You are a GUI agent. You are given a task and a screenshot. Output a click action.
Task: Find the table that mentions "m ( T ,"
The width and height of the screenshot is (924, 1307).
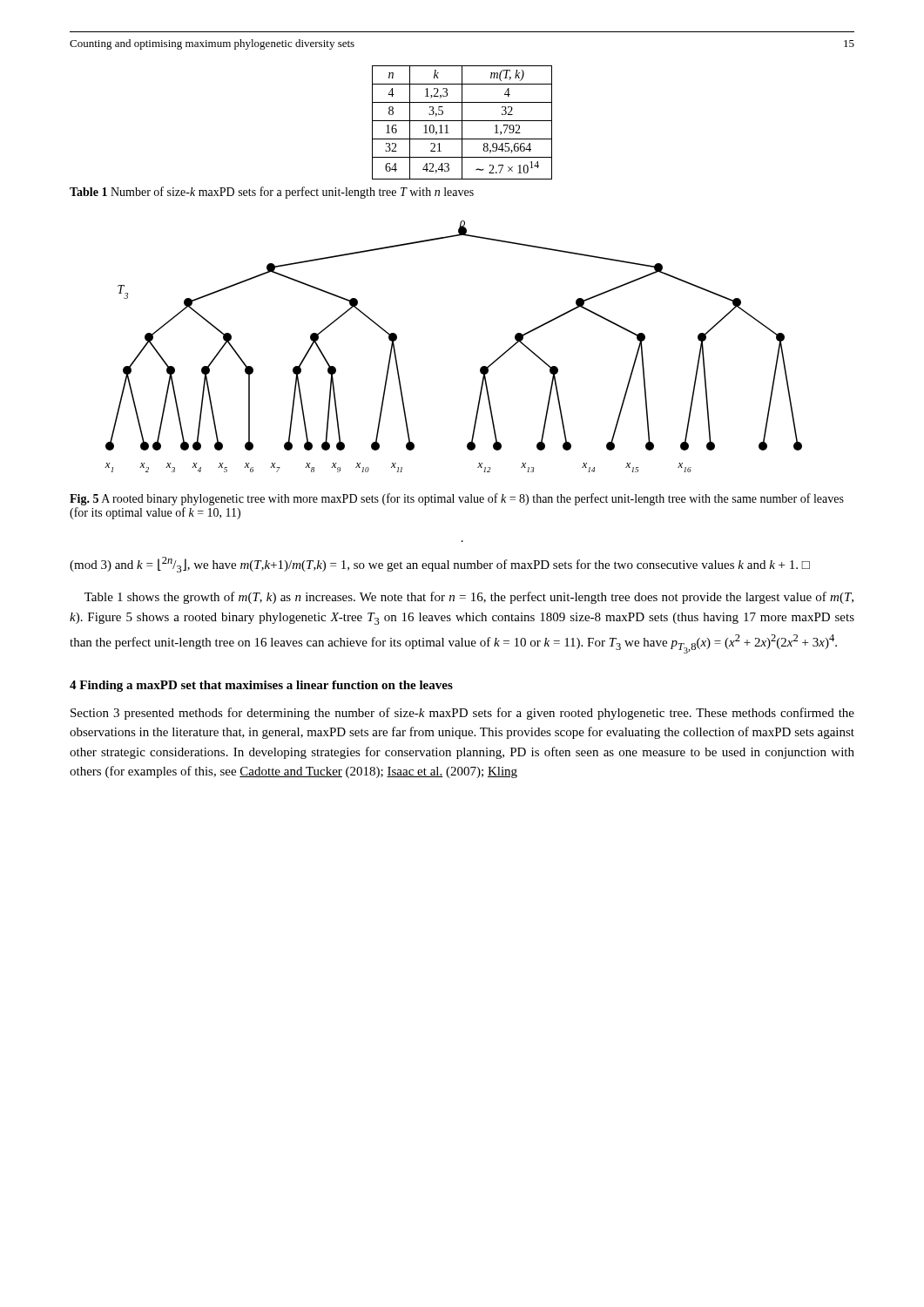pyautogui.click(x=462, y=122)
